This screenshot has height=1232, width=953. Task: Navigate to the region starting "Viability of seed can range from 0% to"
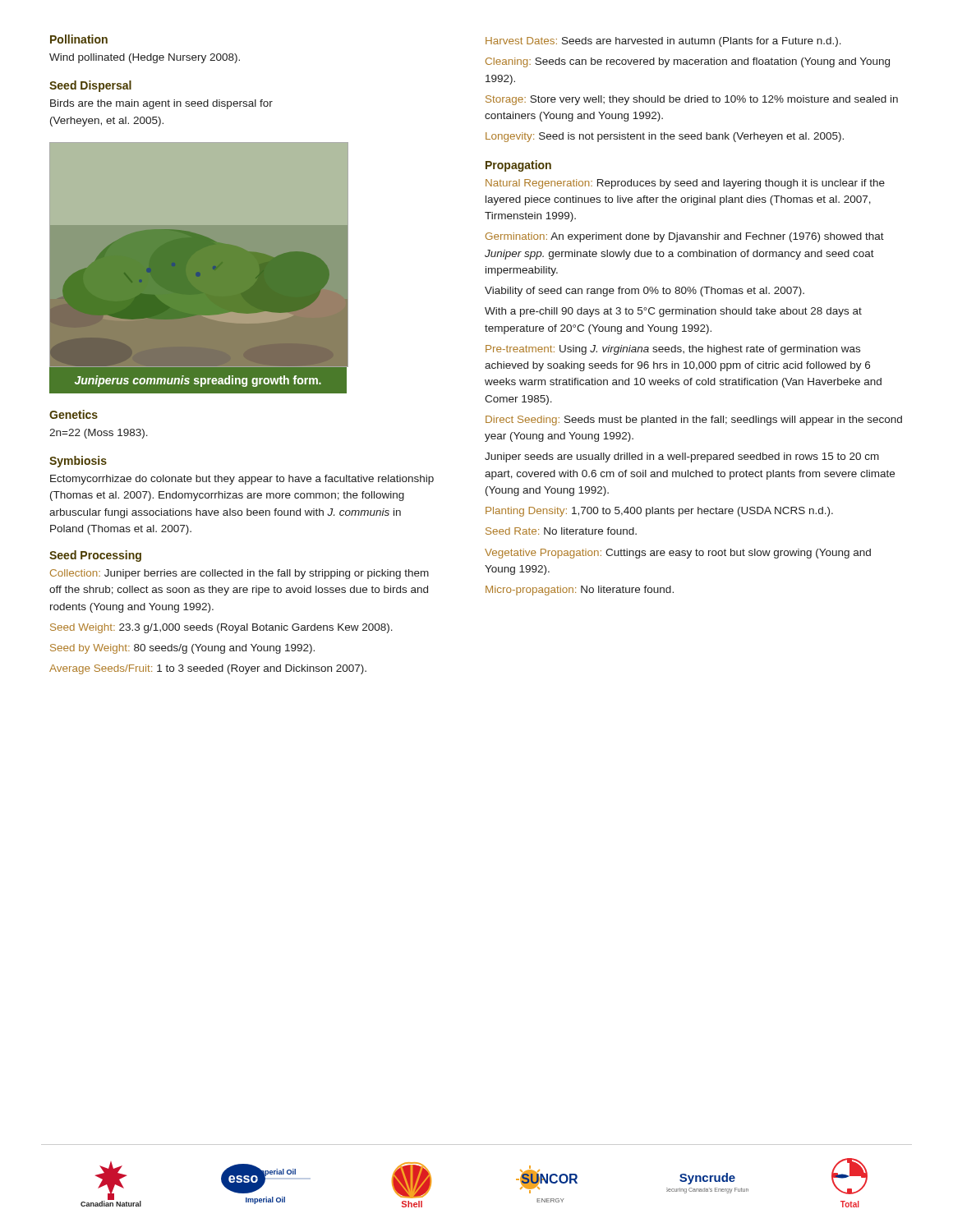(645, 290)
